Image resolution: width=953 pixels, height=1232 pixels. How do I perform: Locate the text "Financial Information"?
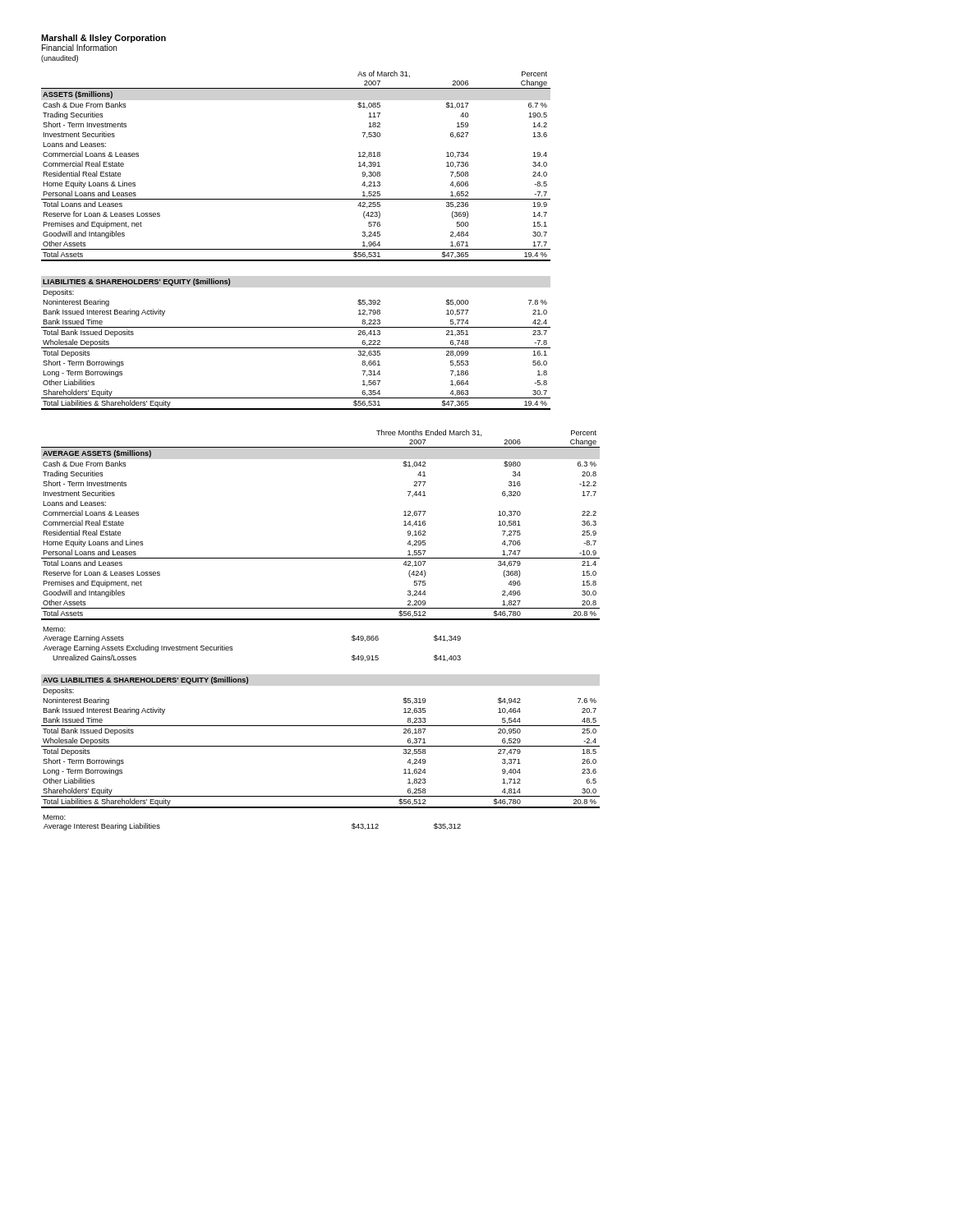click(79, 48)
